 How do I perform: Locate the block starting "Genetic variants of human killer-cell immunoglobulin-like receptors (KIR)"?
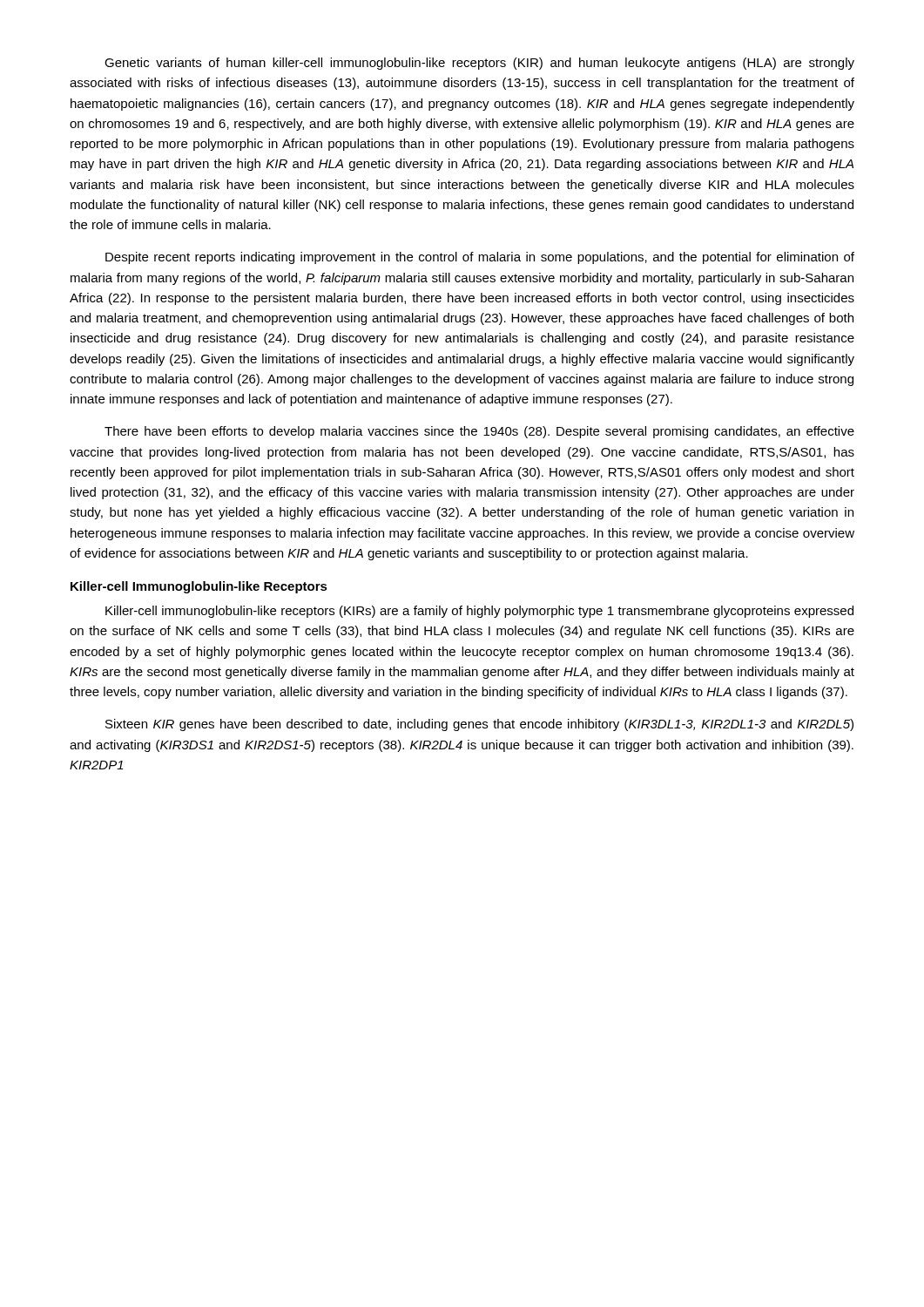[x=462, y=143]
